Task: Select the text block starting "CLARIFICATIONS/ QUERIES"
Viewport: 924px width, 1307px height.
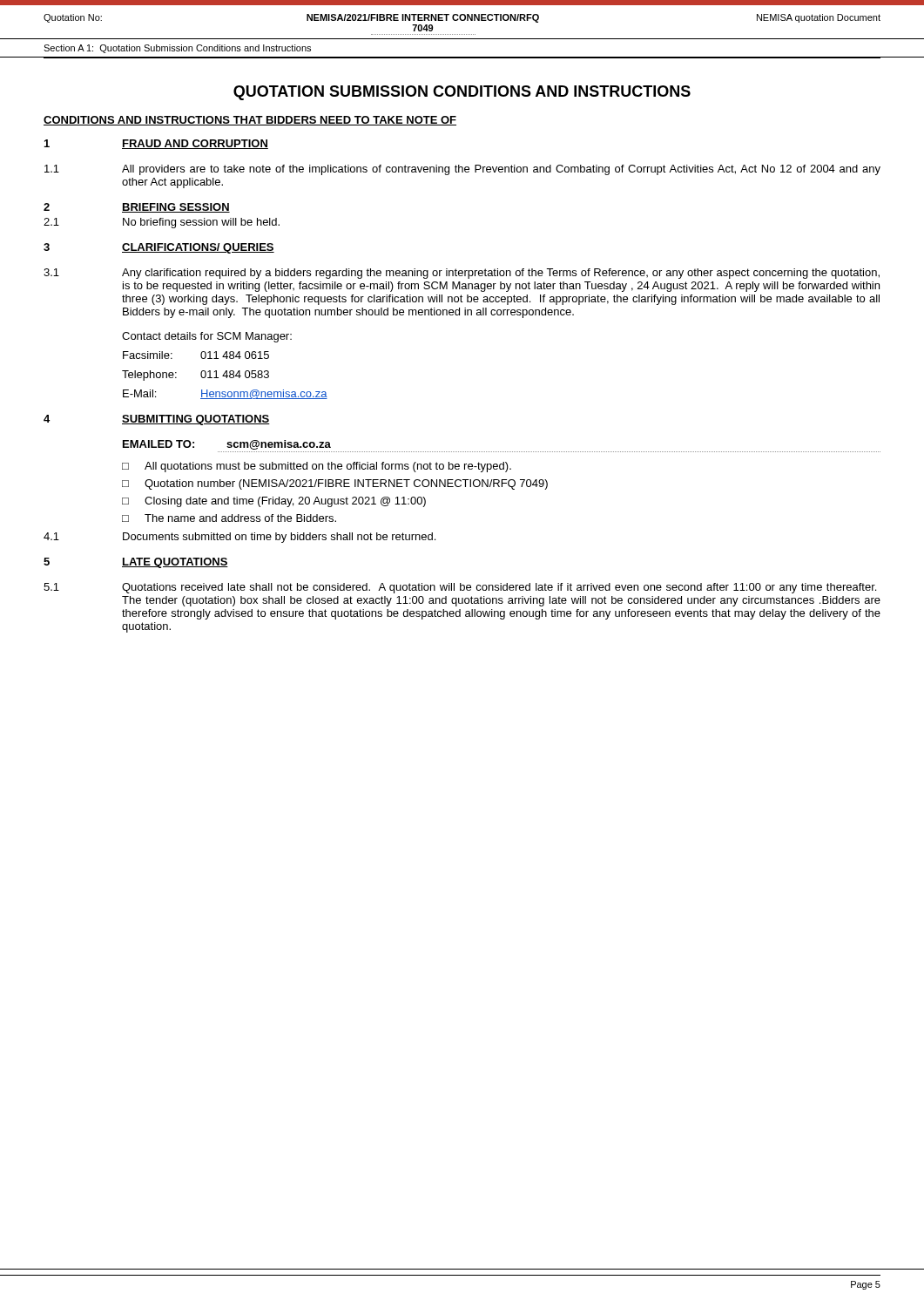Action: click(x=198, y=247)
